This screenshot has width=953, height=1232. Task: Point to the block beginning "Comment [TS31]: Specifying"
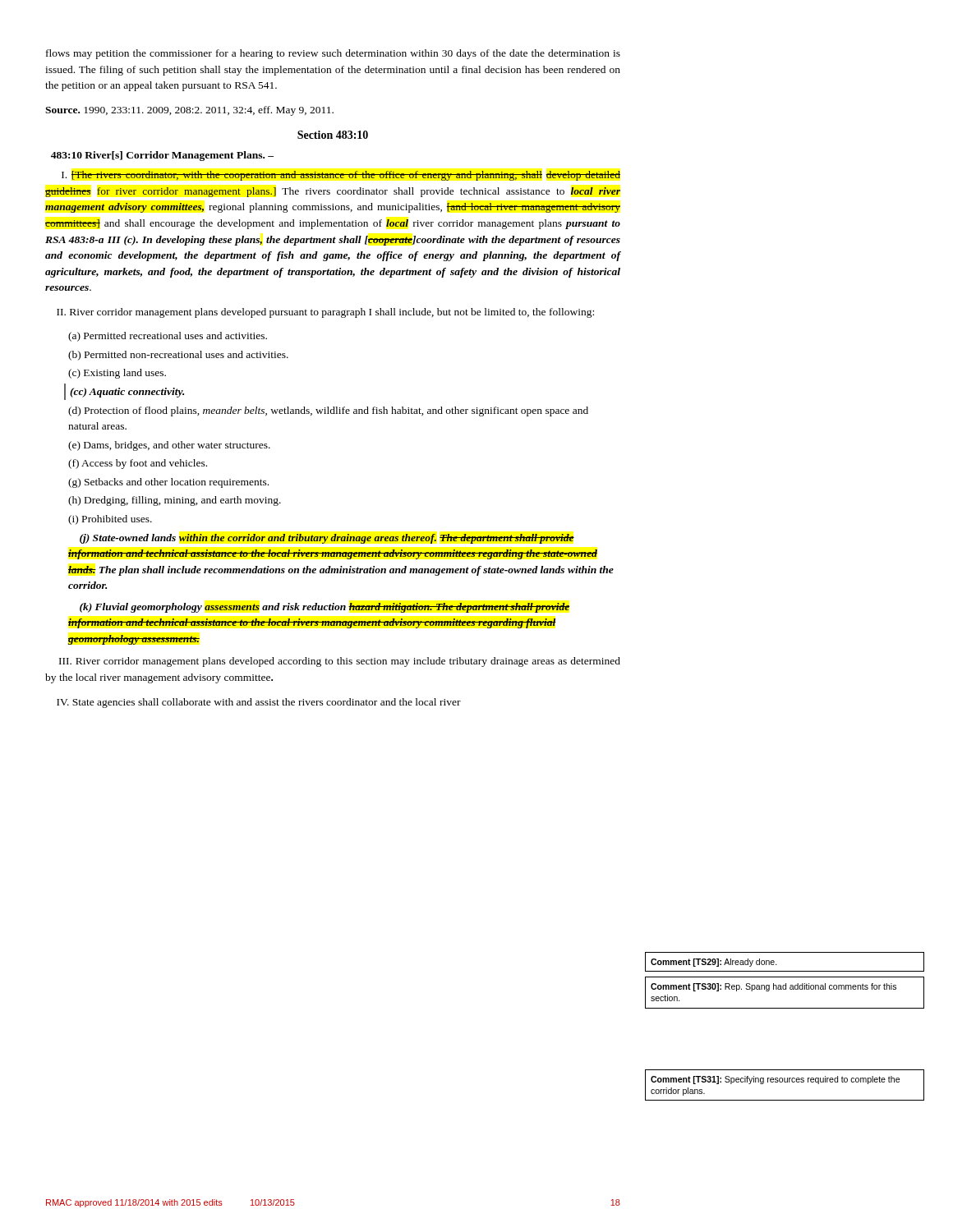coord(775,1085)
